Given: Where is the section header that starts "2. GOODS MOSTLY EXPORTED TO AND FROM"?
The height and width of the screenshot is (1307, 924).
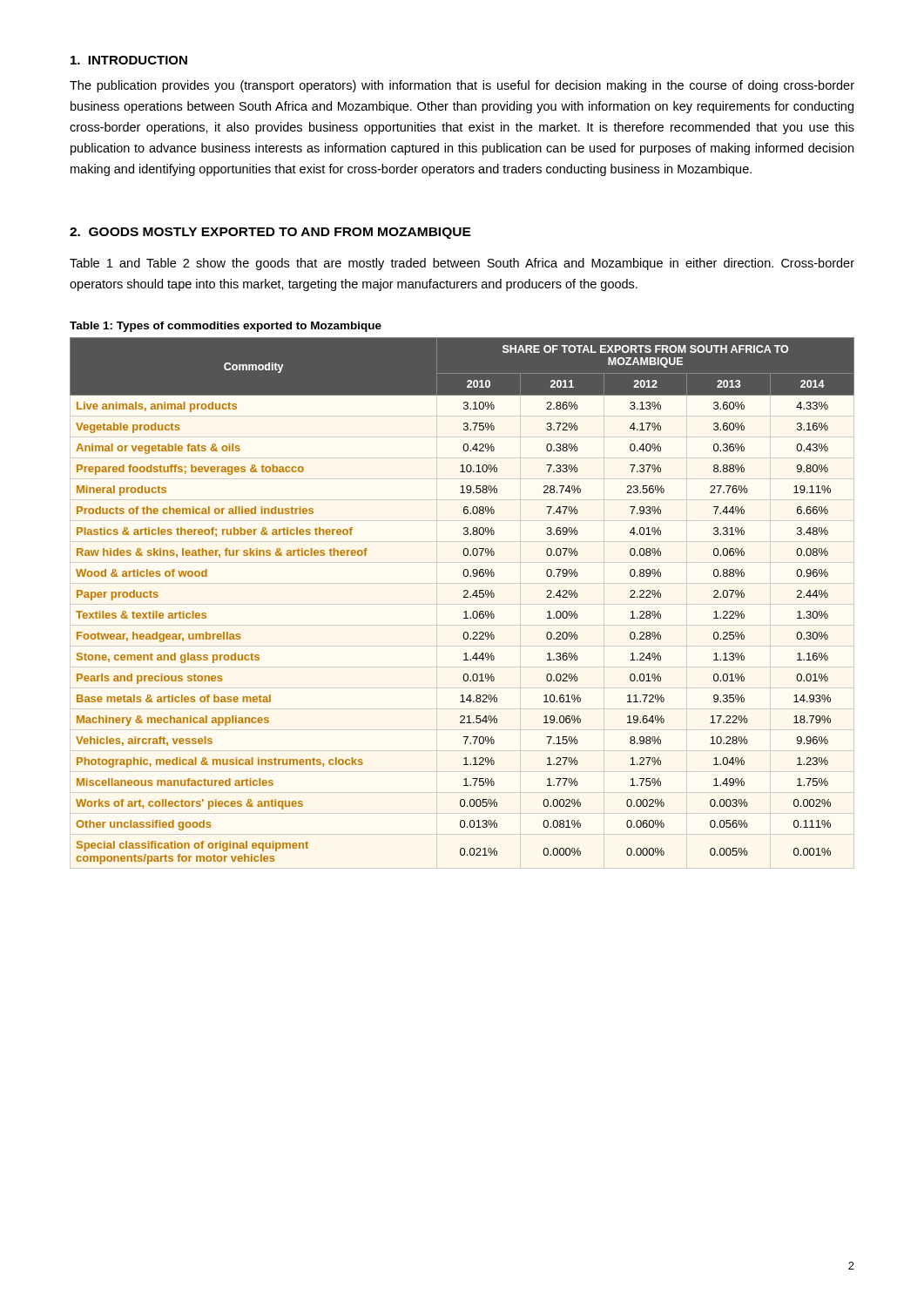Looking at the screenshot, I should [270, 231].
